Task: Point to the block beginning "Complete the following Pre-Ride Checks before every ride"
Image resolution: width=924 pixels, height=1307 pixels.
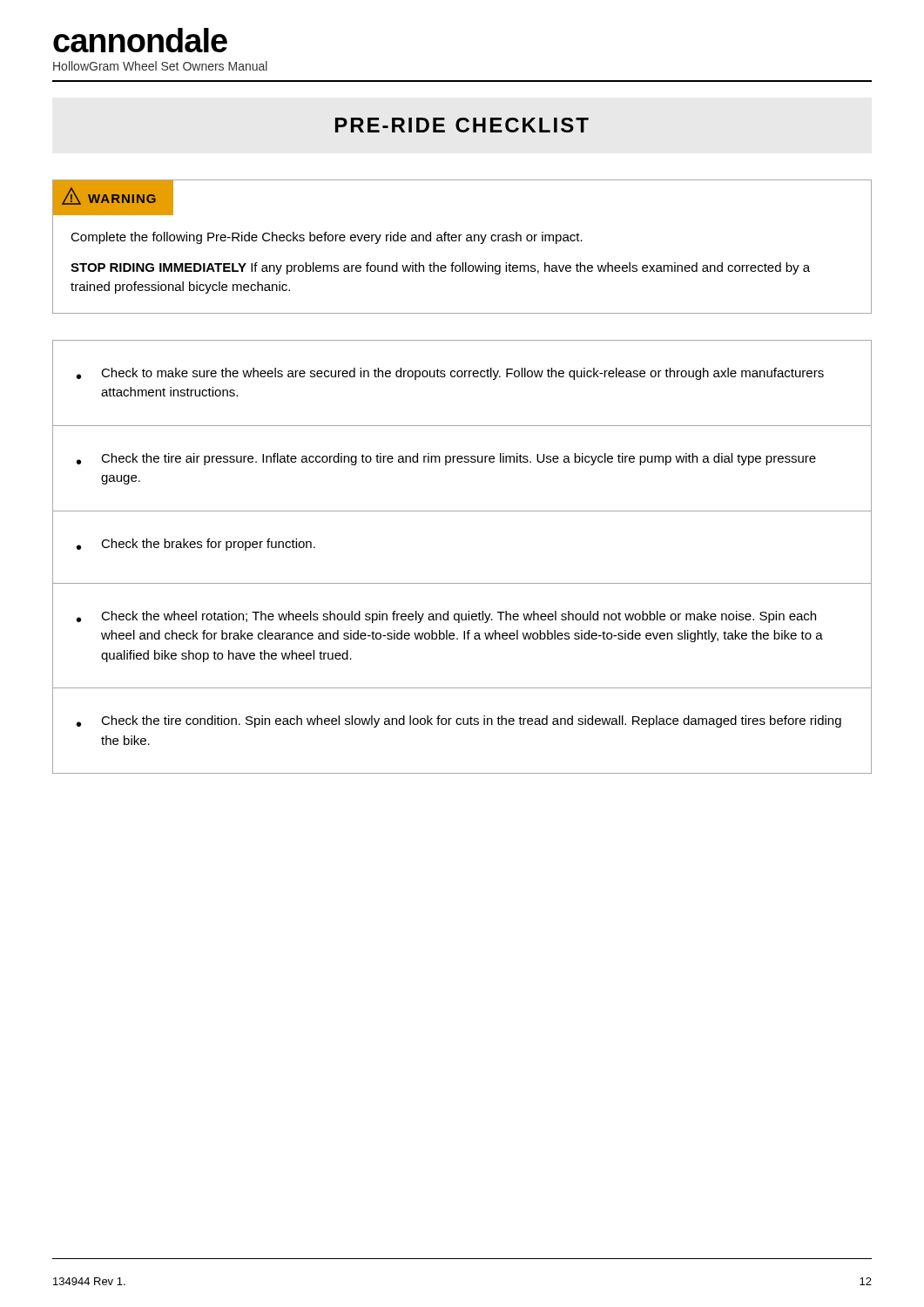Action: tap(462, 262)
